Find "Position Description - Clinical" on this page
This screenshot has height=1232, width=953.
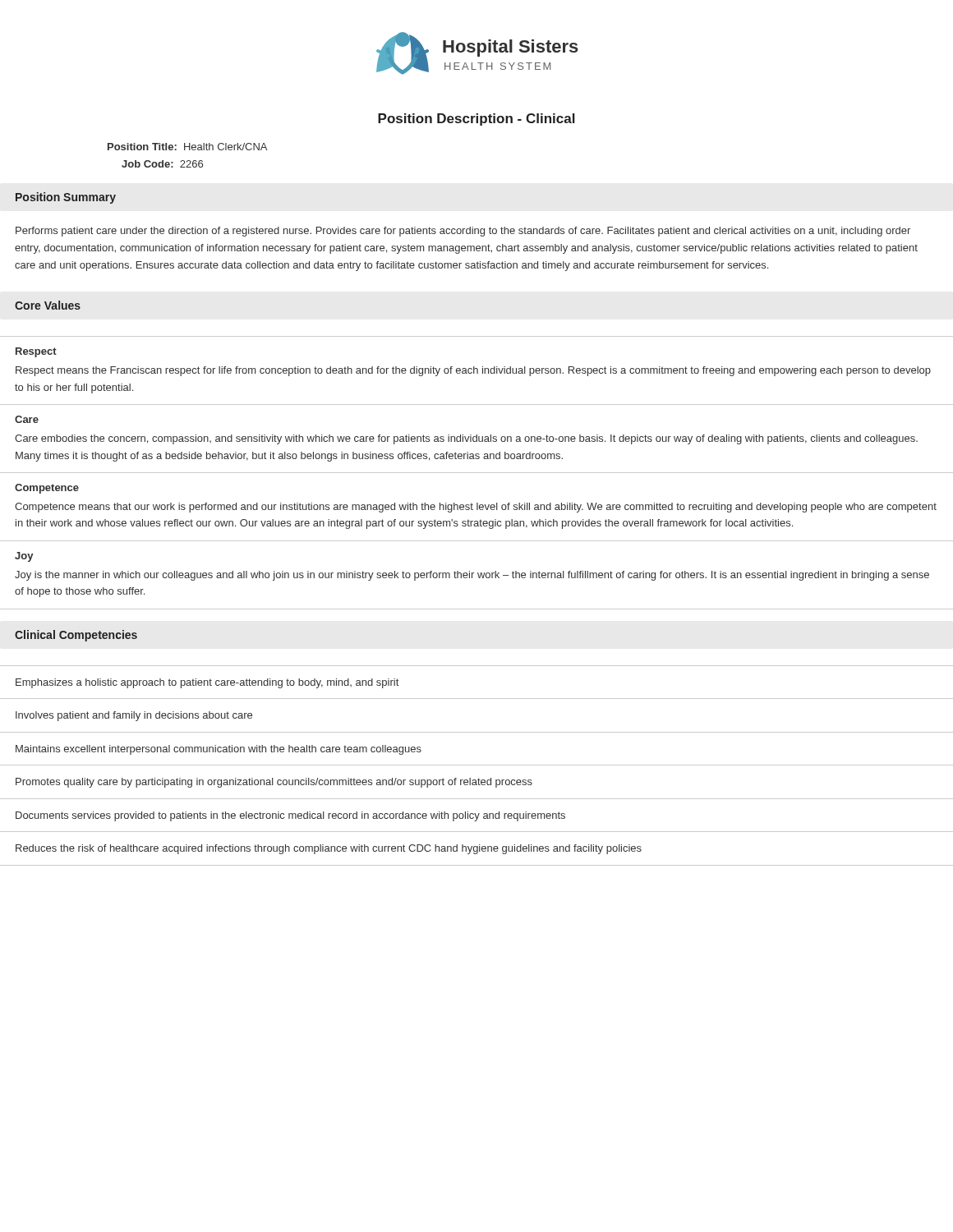[476, 119]
